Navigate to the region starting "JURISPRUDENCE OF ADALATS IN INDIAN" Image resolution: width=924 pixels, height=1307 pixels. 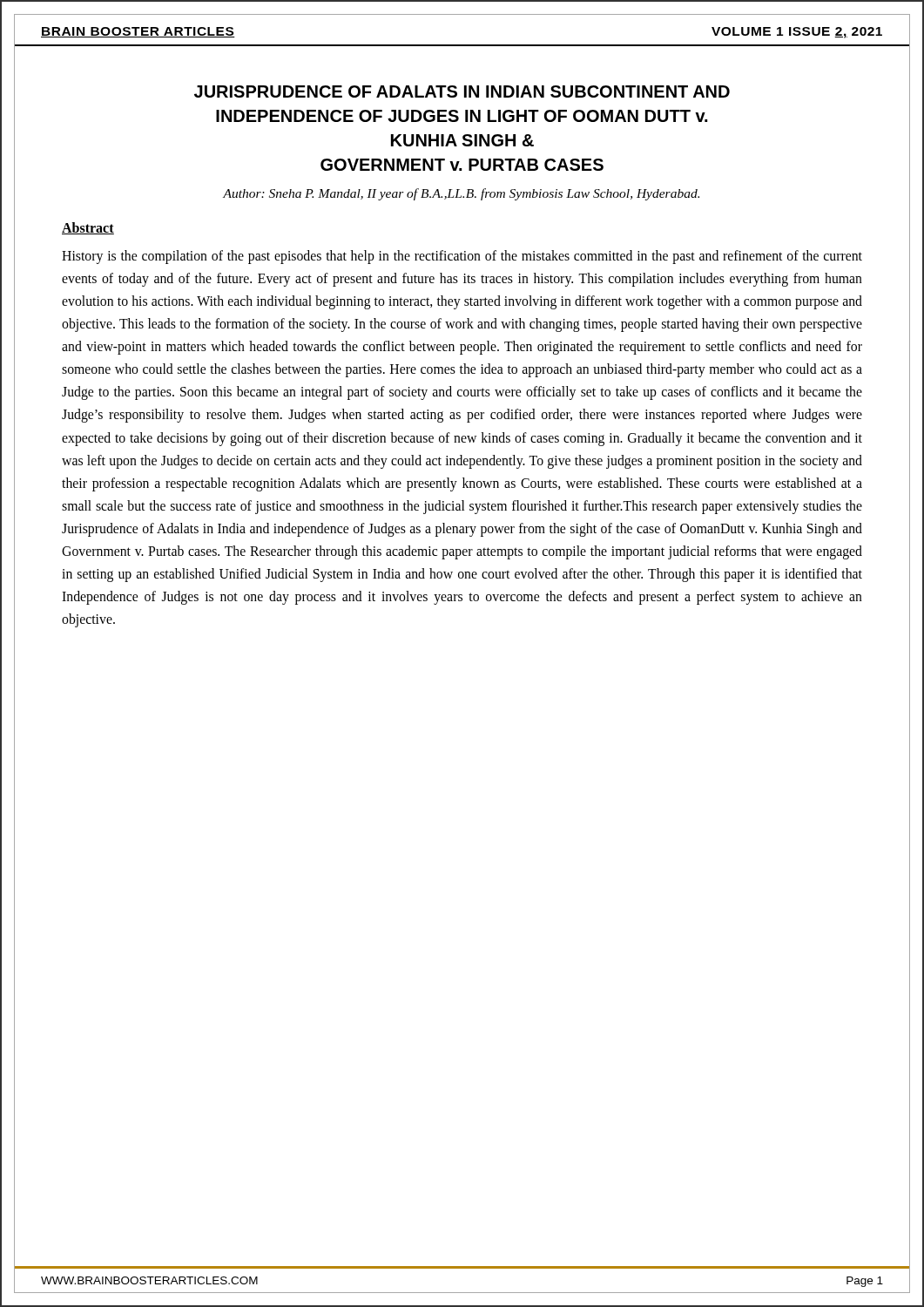click(462, 128)
